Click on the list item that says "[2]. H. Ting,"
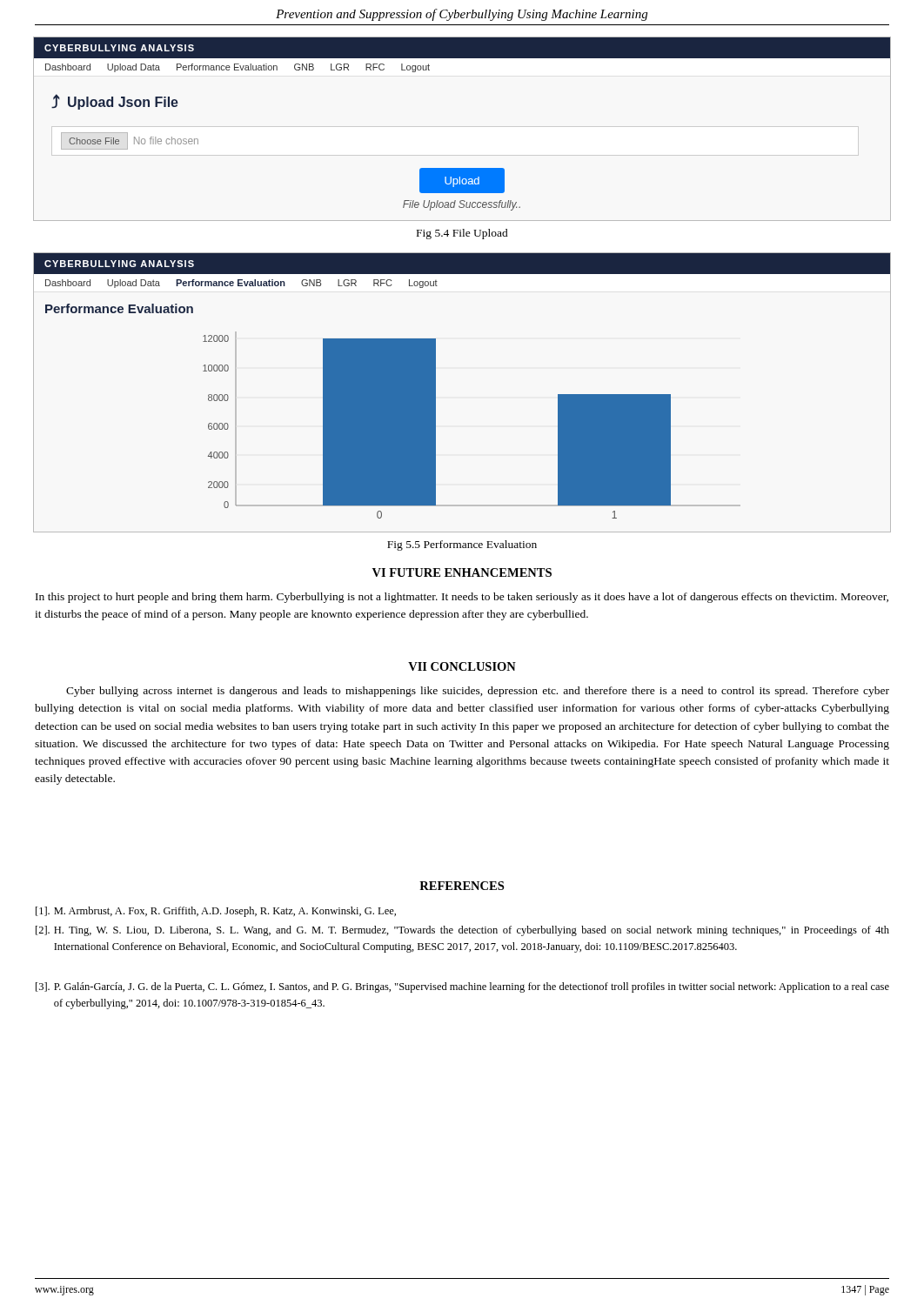 [462, 939]
